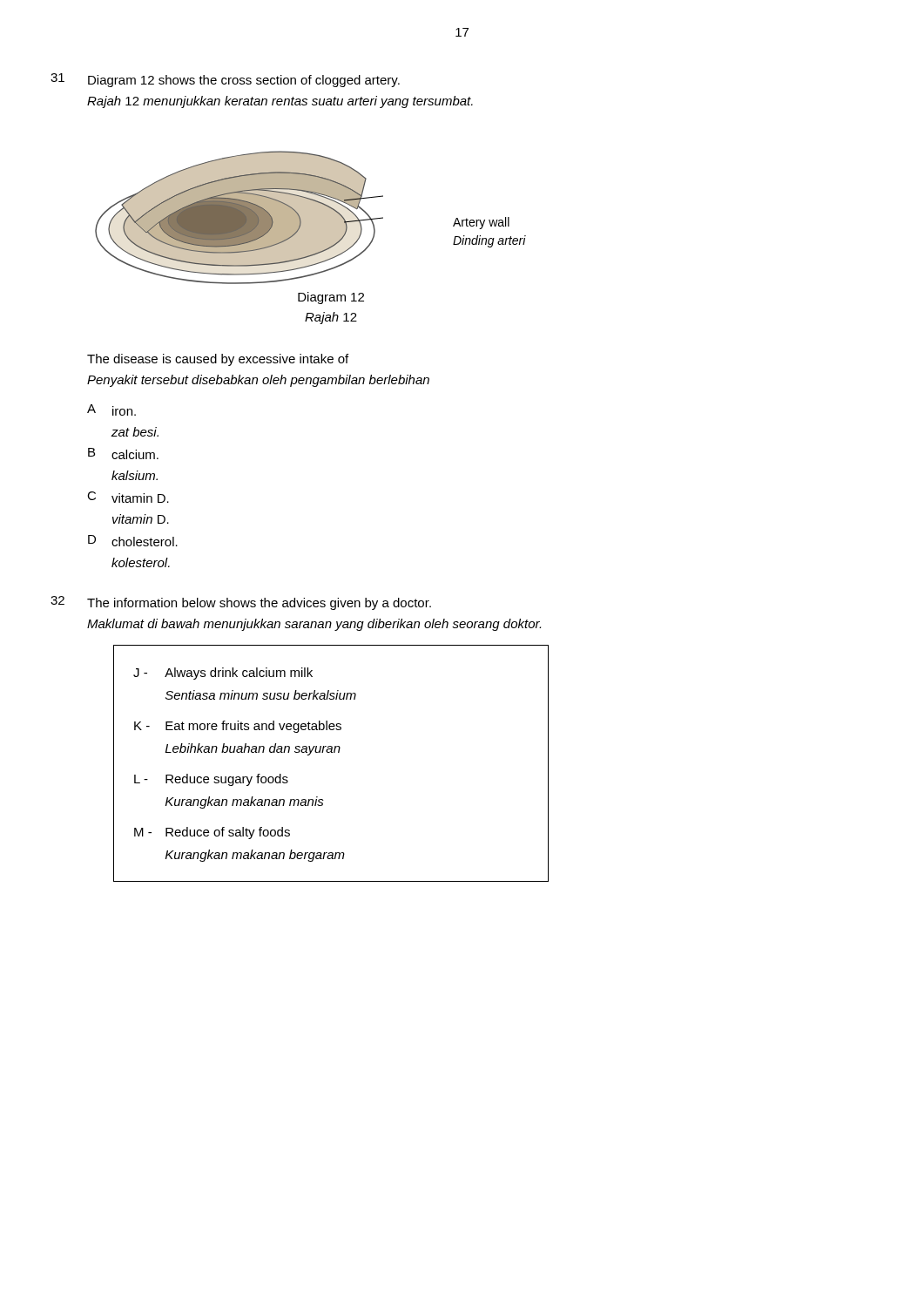Screen dimensions: 1307x924
Task: Click where it says "A iron.zat besi."
Action: pyautogui.click(x=124, y=422)
